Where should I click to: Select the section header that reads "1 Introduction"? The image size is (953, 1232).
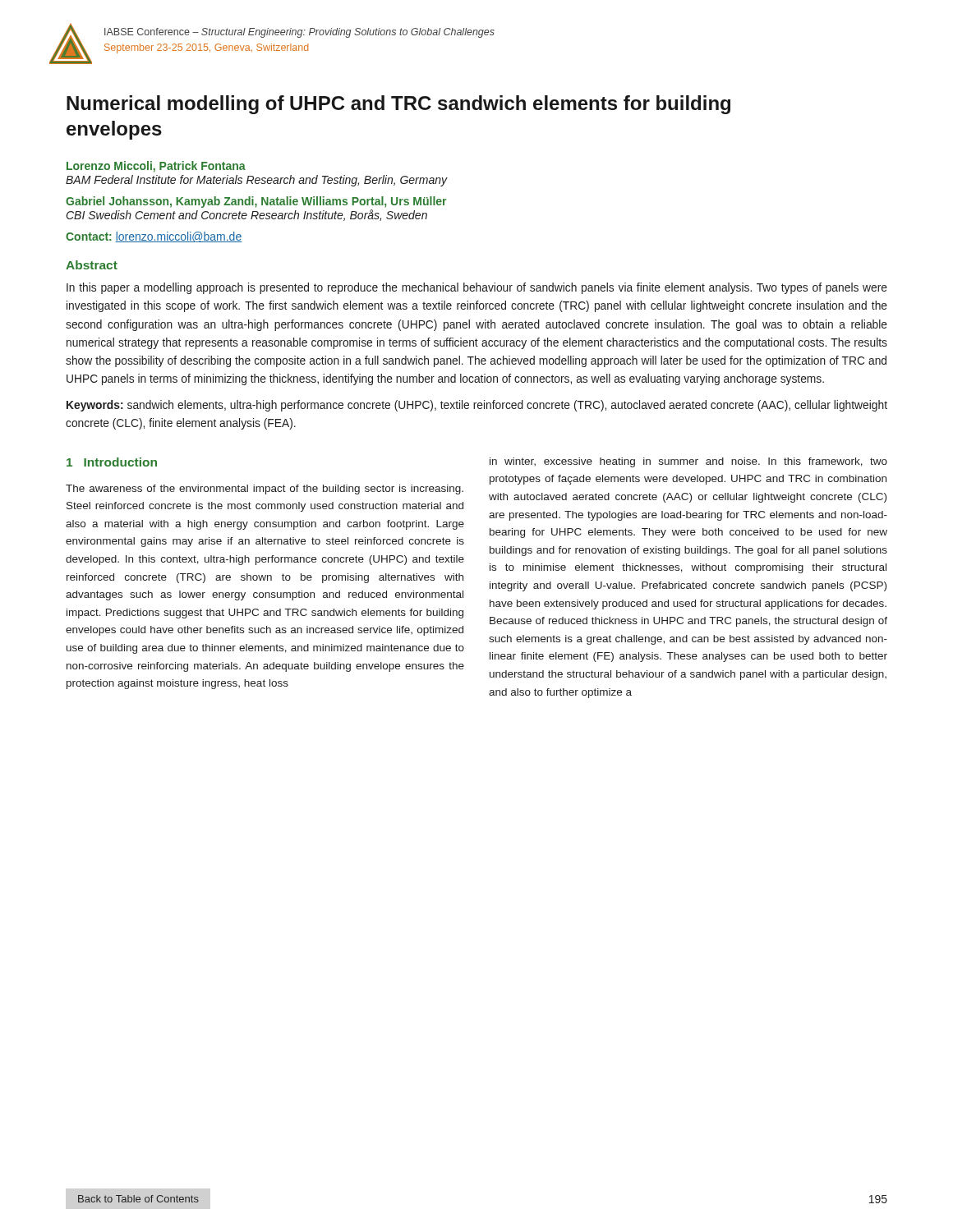(x=112, y=462)
